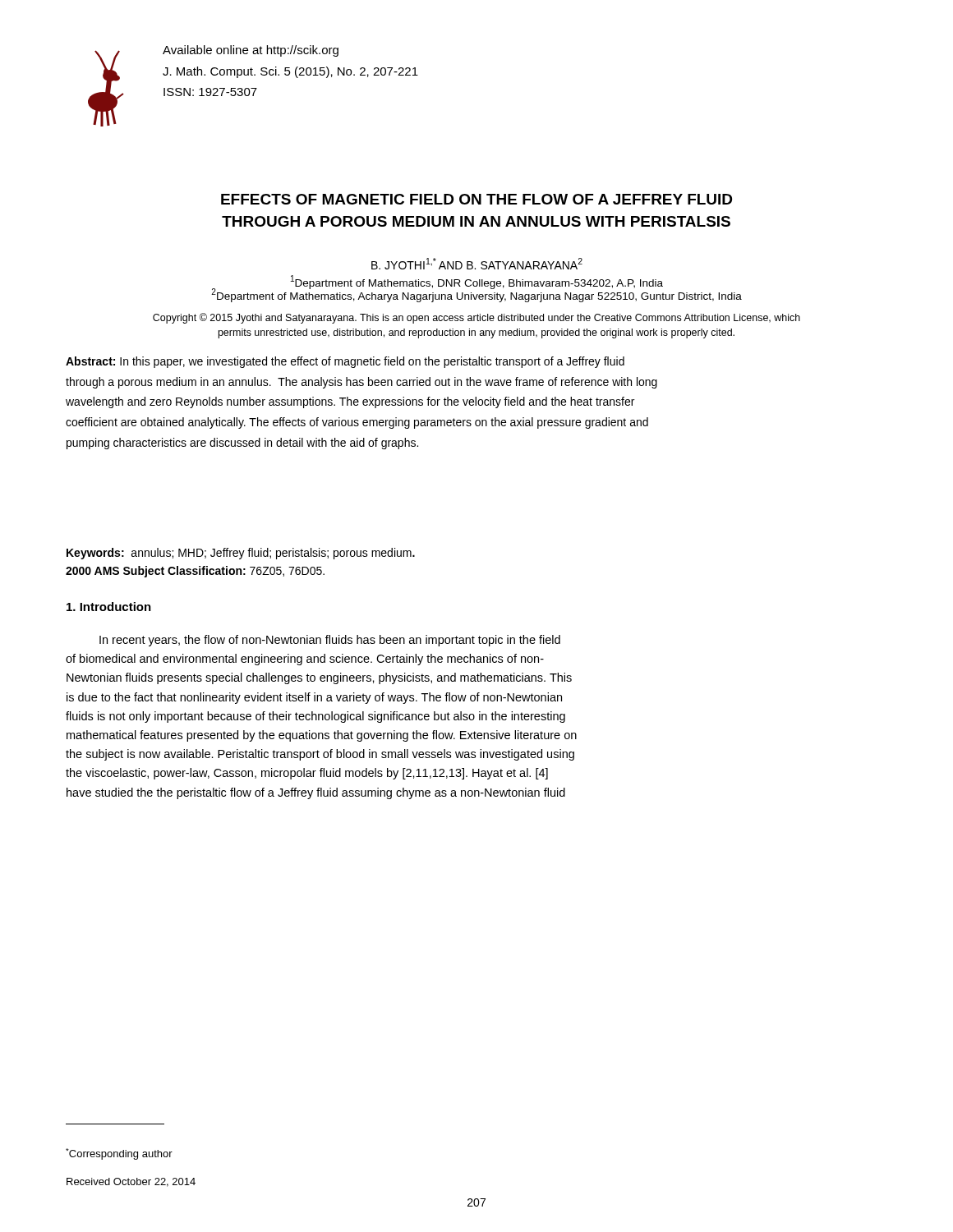Find the text block starting "Corresponding author Received October 22,"
Image resolution: width=953 pixels, height=1232 pixels.
[x=119, y=1154]
